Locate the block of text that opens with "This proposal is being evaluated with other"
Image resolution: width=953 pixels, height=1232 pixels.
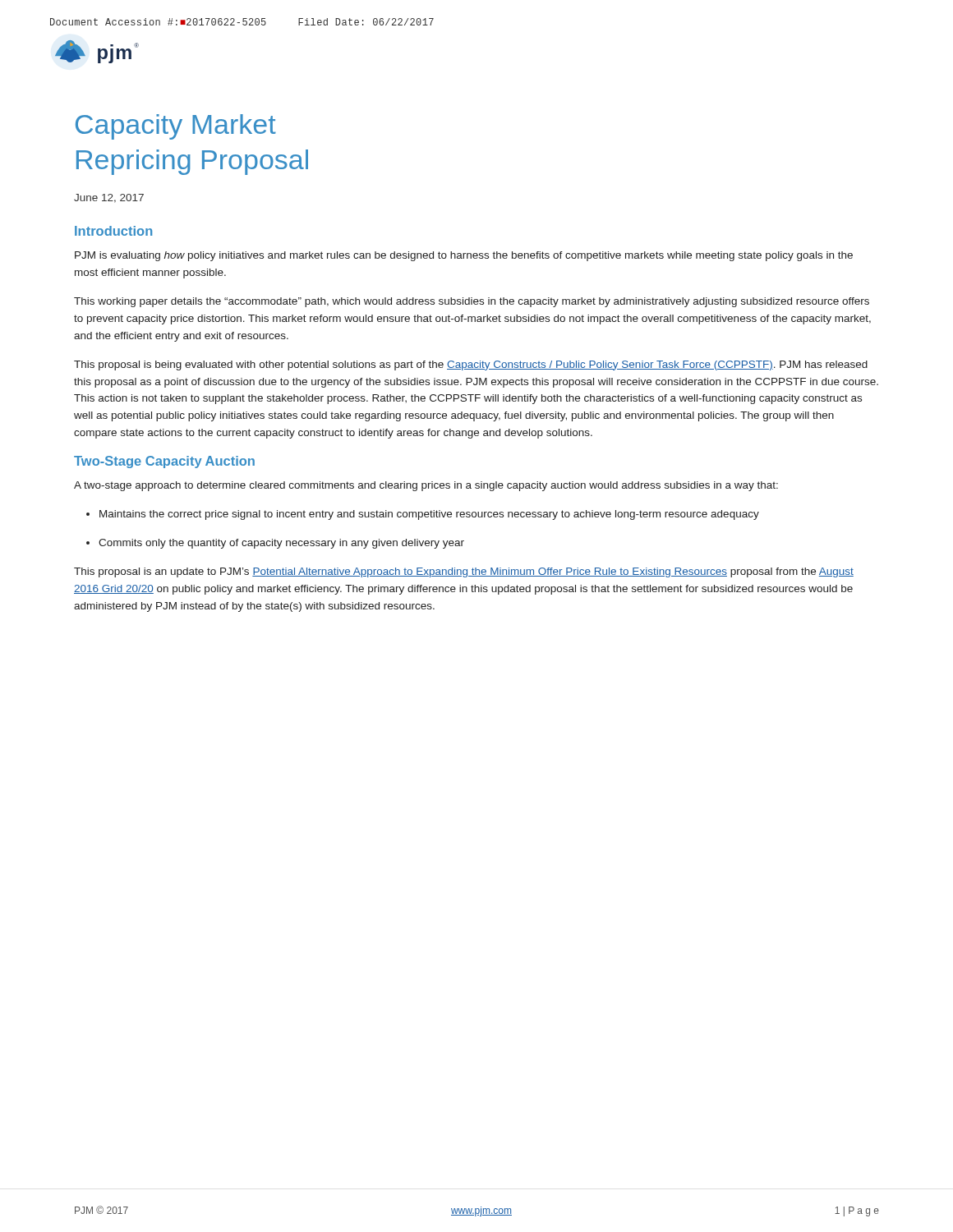pos(476,398)
